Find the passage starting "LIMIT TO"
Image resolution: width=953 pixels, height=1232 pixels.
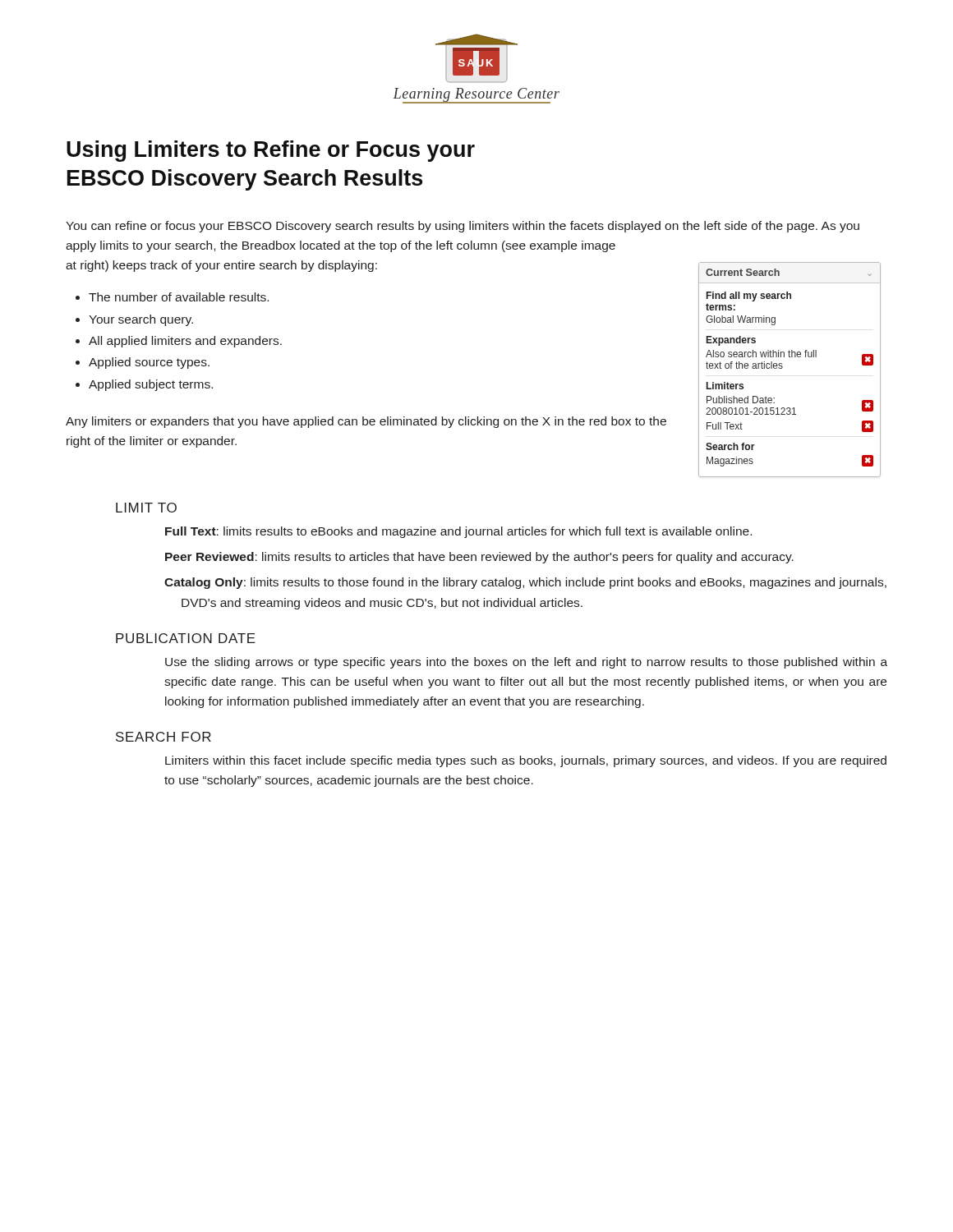(146, 508)
